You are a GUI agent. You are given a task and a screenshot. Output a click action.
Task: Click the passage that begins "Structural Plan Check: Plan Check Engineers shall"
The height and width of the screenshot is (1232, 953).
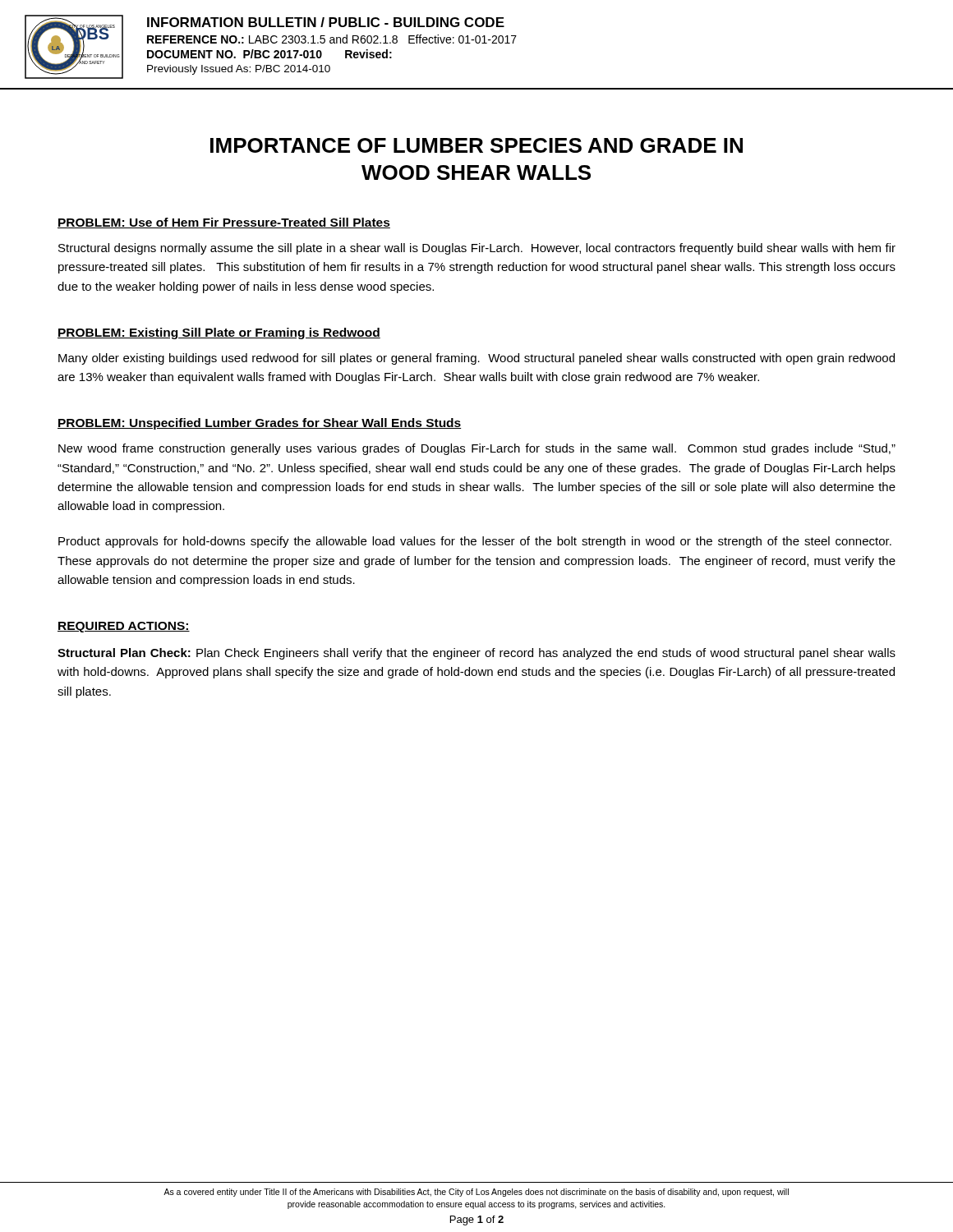pos(476,672)
